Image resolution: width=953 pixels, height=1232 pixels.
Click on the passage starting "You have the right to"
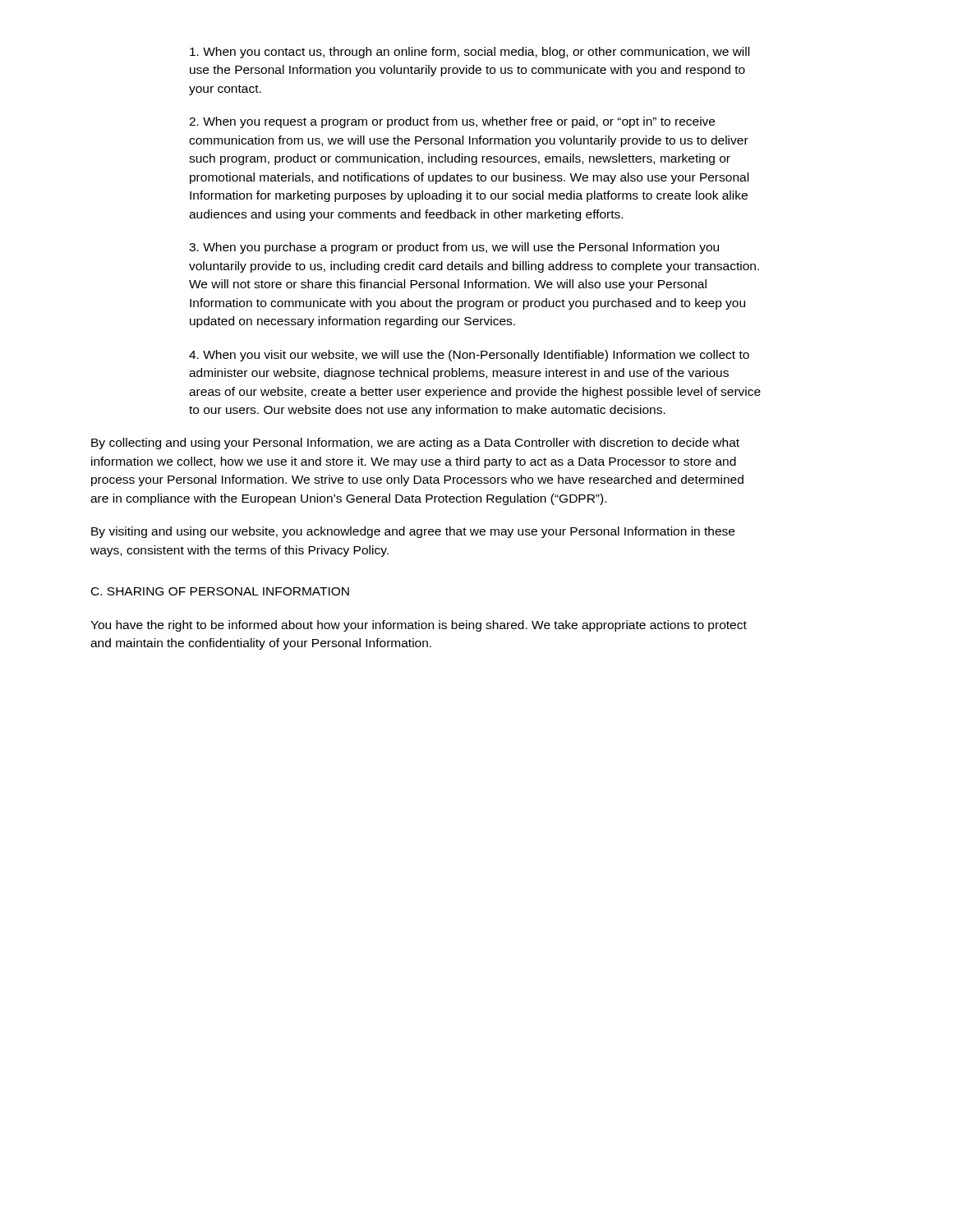click(x=418, y=634)
